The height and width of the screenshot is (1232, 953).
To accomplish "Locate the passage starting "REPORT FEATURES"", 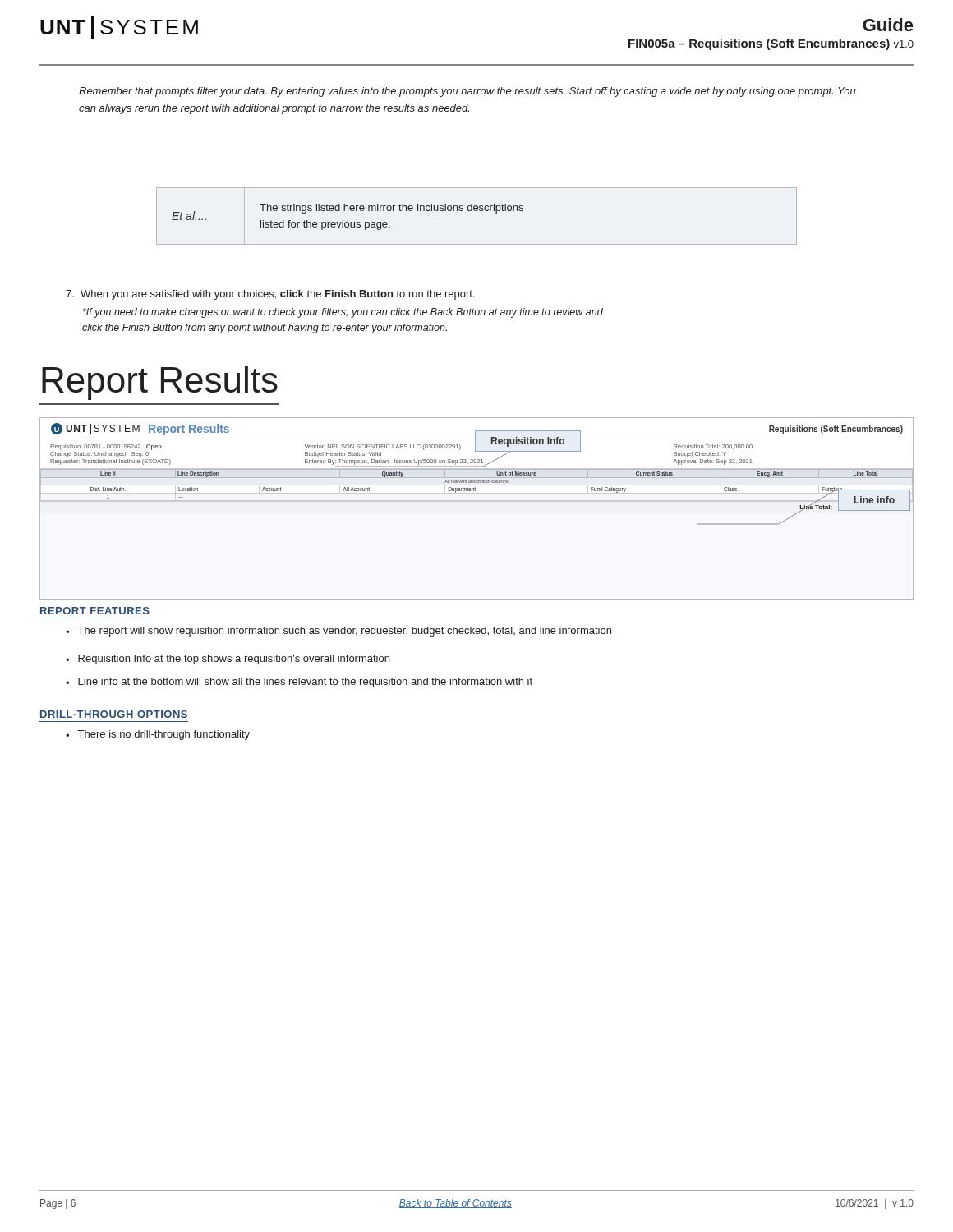I will click(95, 611).
